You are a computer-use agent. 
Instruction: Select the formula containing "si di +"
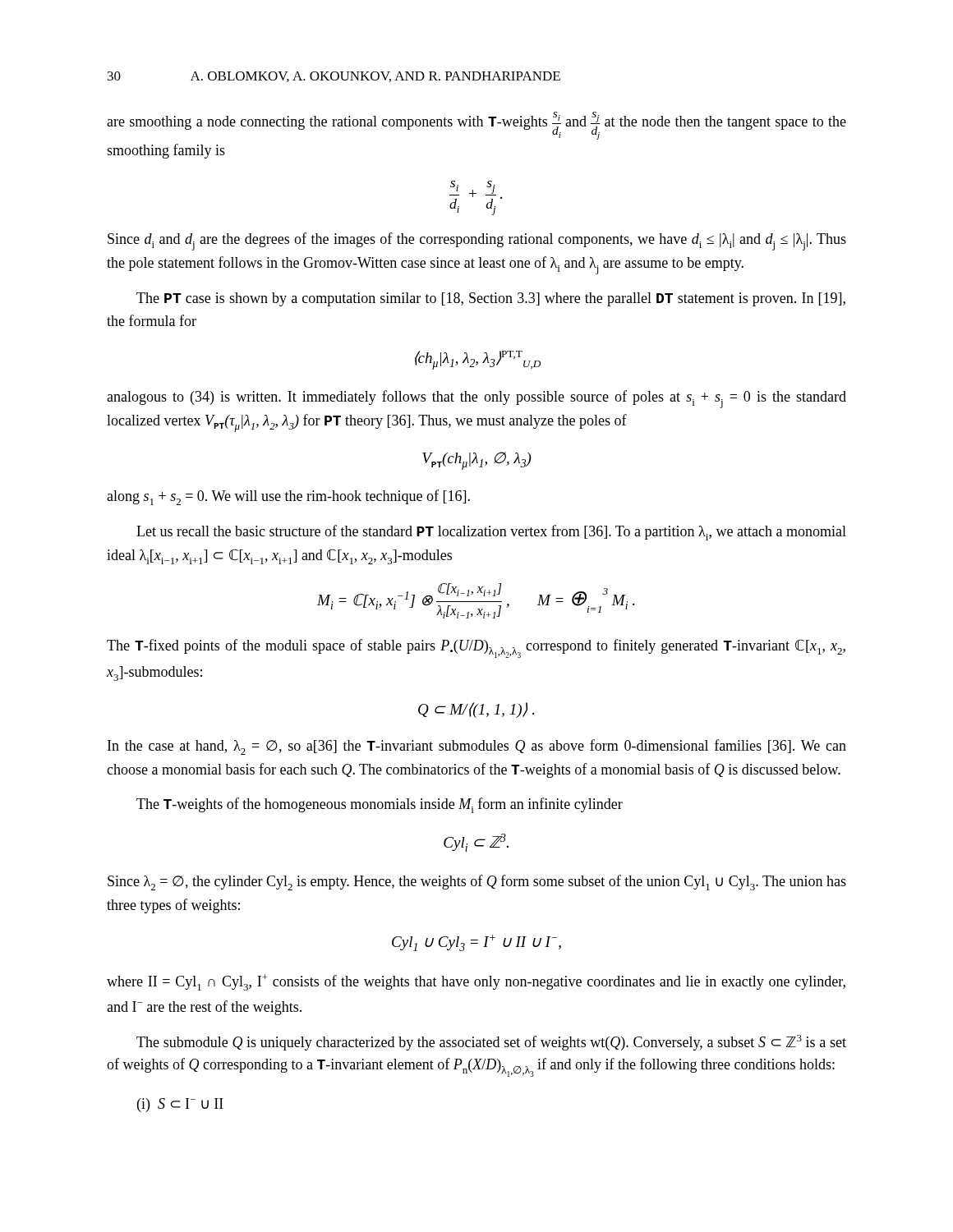click(x=476, y=195)
